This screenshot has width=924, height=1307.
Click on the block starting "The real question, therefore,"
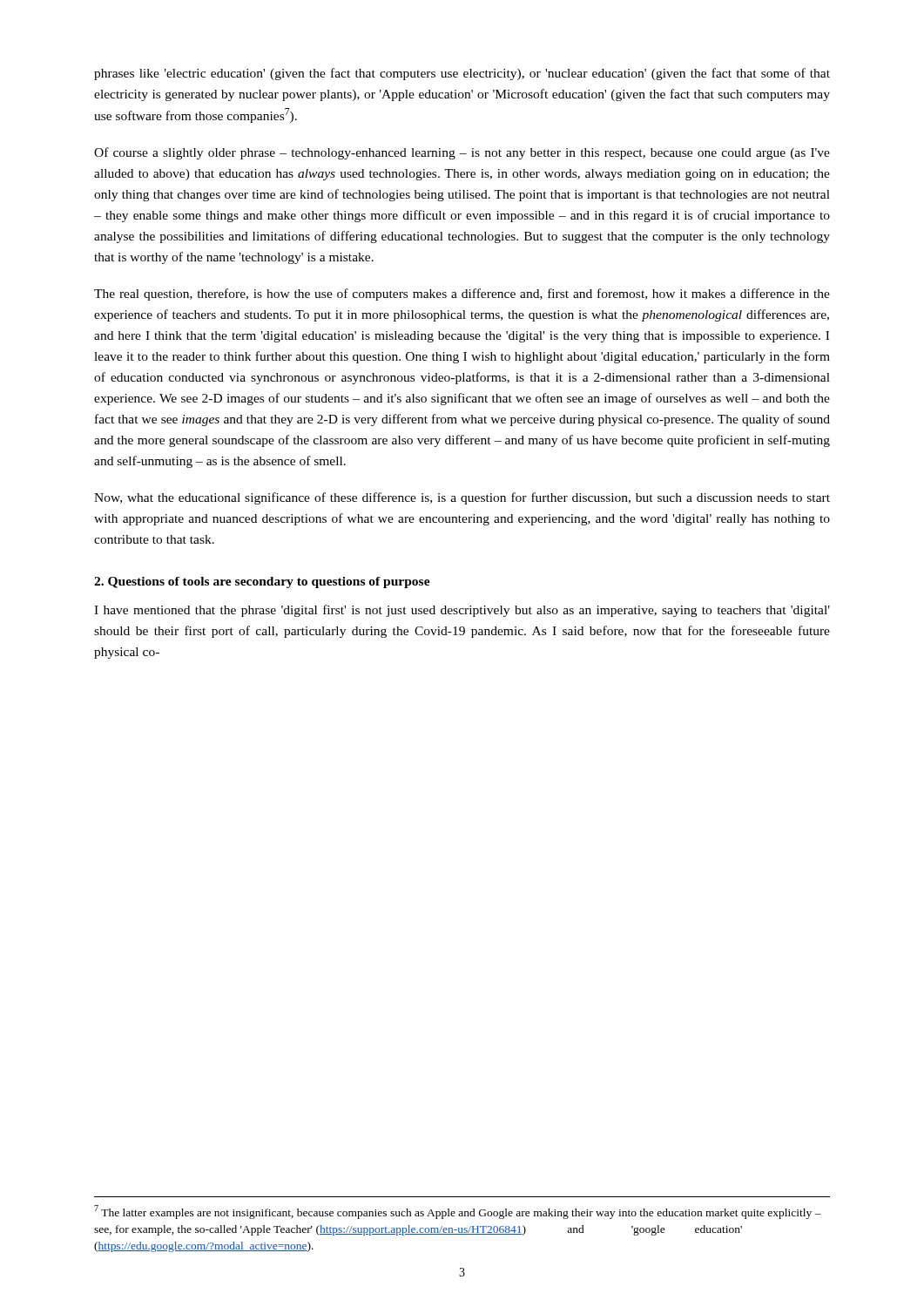click(462, 378)
